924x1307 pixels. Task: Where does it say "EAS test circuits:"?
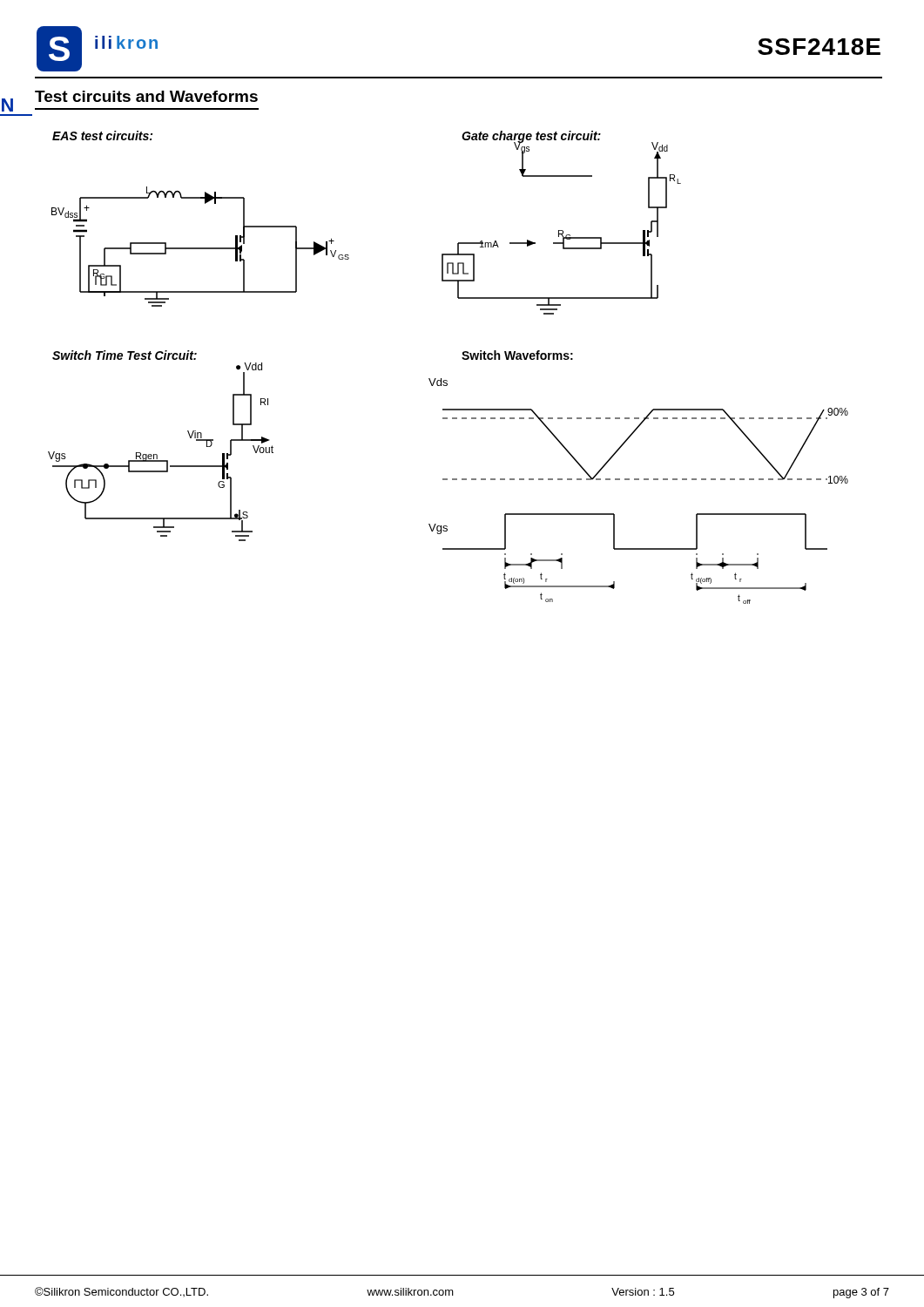[103, 136]
